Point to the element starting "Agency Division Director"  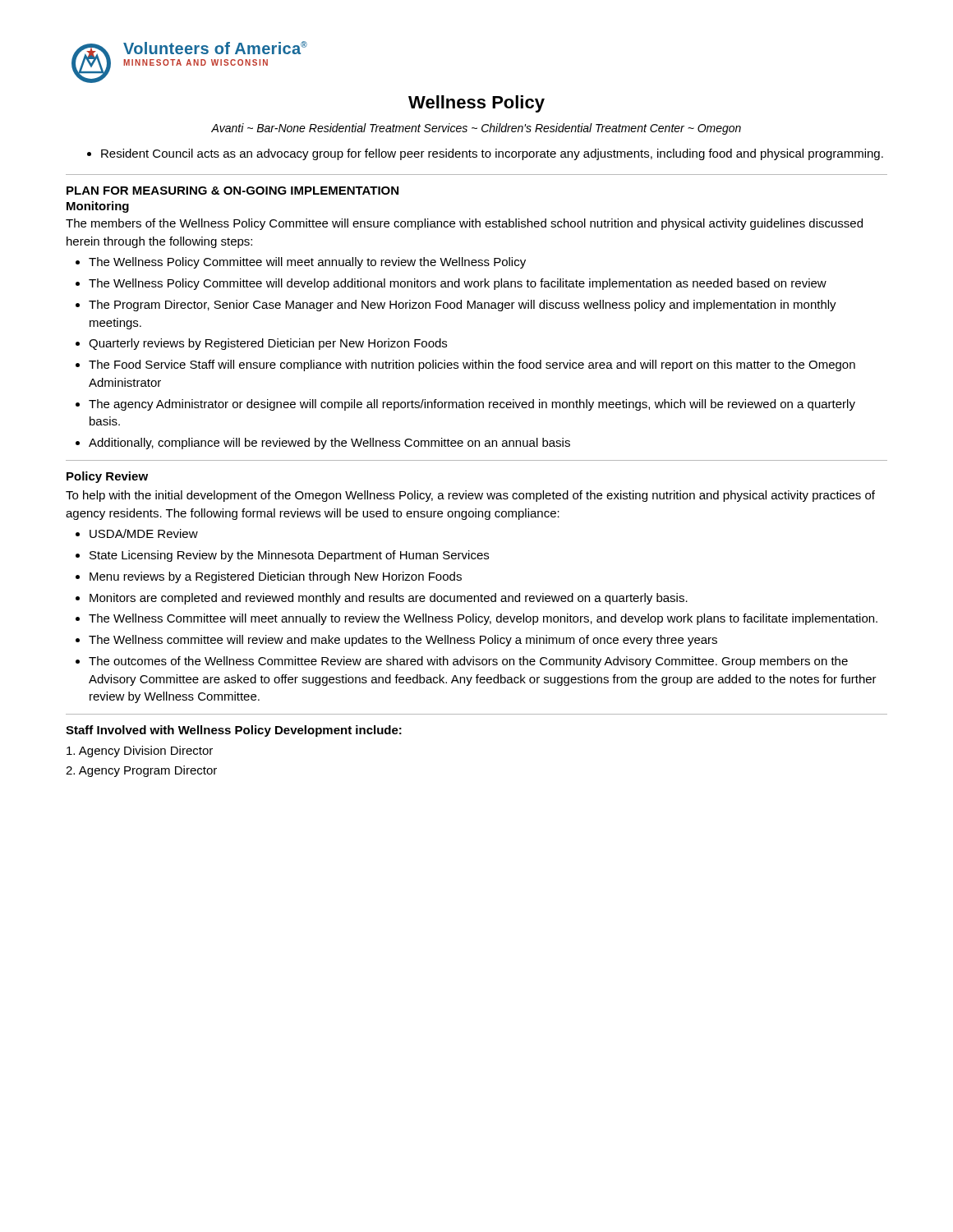point(139,750)
